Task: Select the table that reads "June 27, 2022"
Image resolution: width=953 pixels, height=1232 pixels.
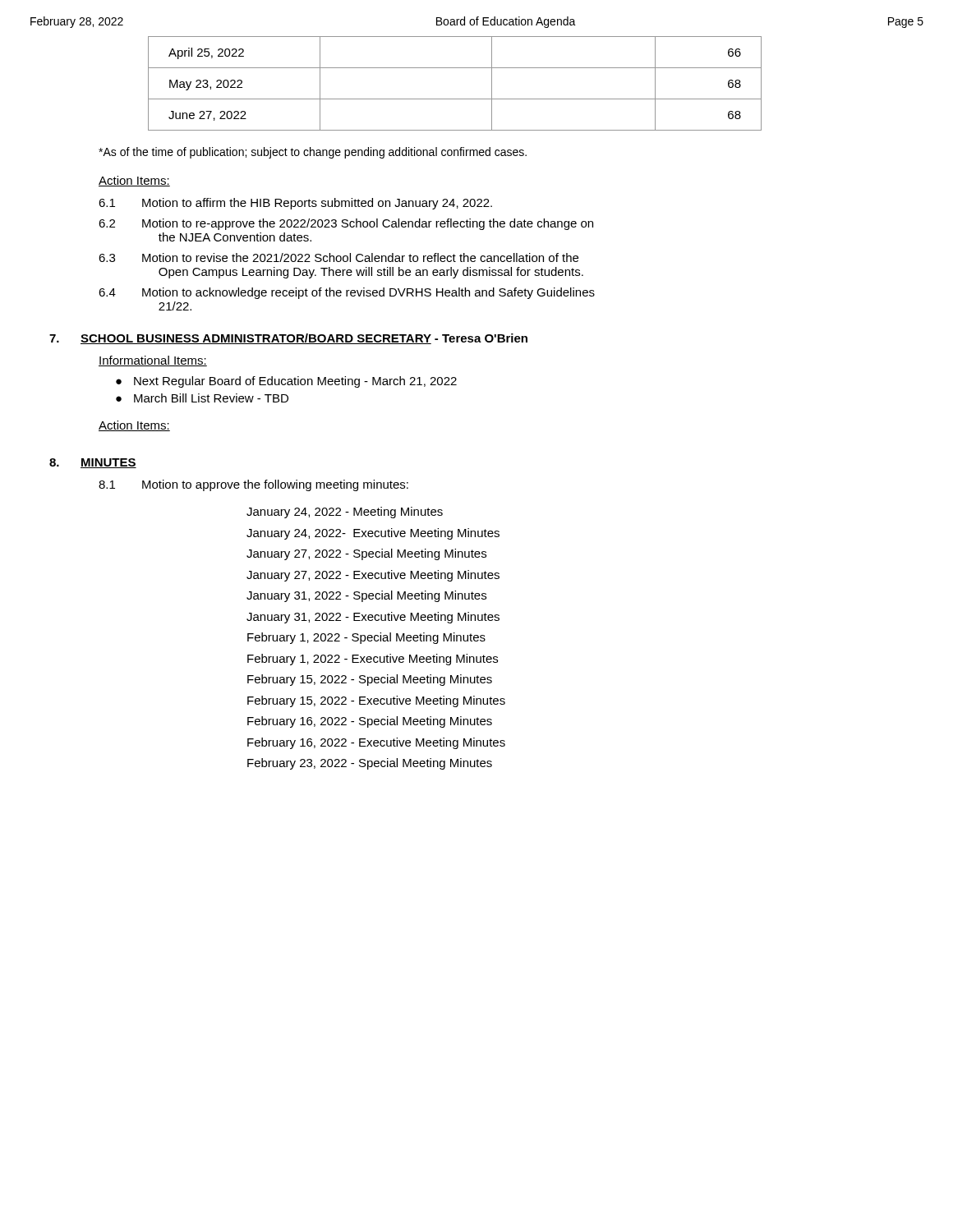Action: [x=476, y=83]
